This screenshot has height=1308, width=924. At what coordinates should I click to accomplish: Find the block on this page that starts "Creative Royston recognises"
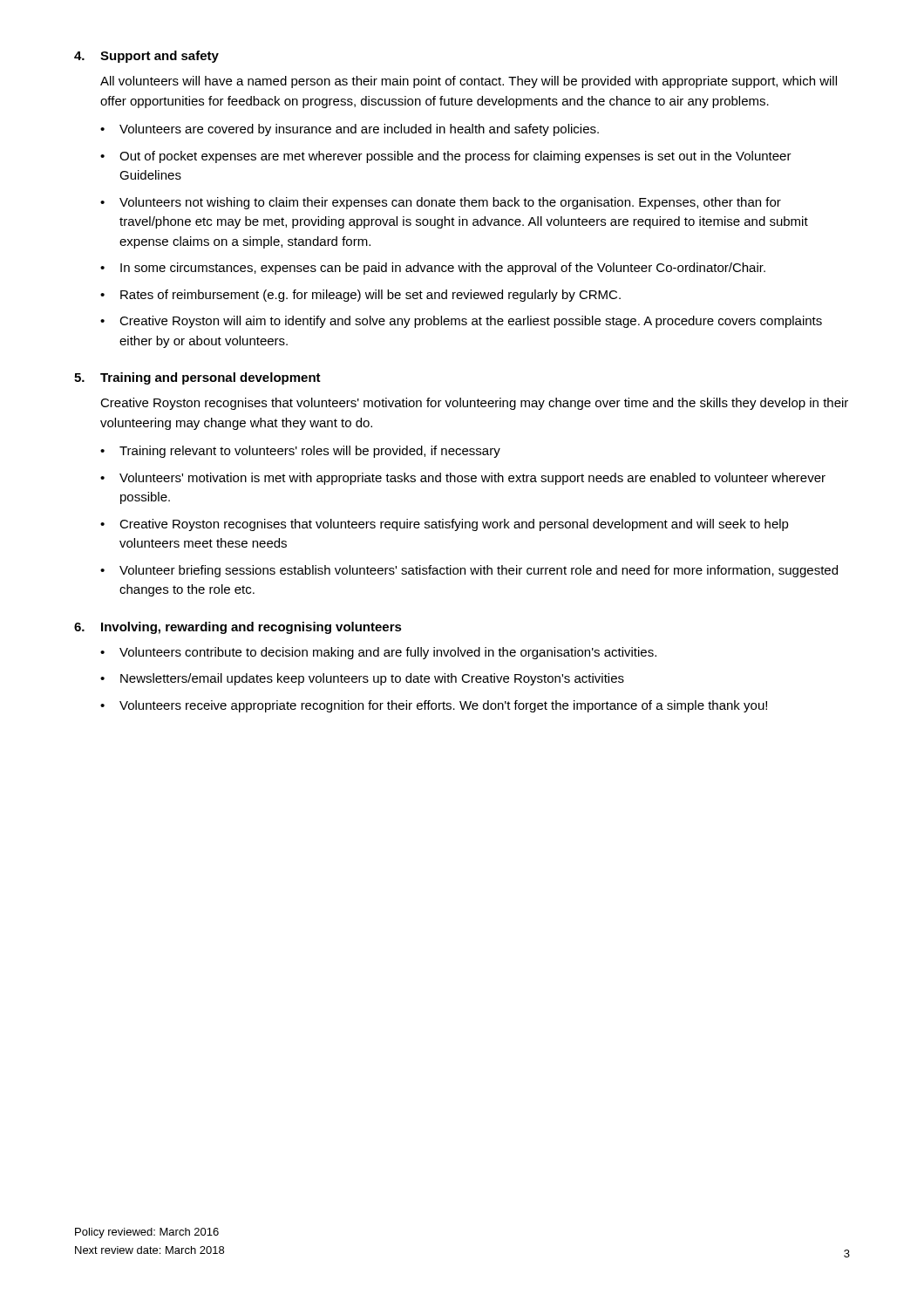[x=474, y=412]
